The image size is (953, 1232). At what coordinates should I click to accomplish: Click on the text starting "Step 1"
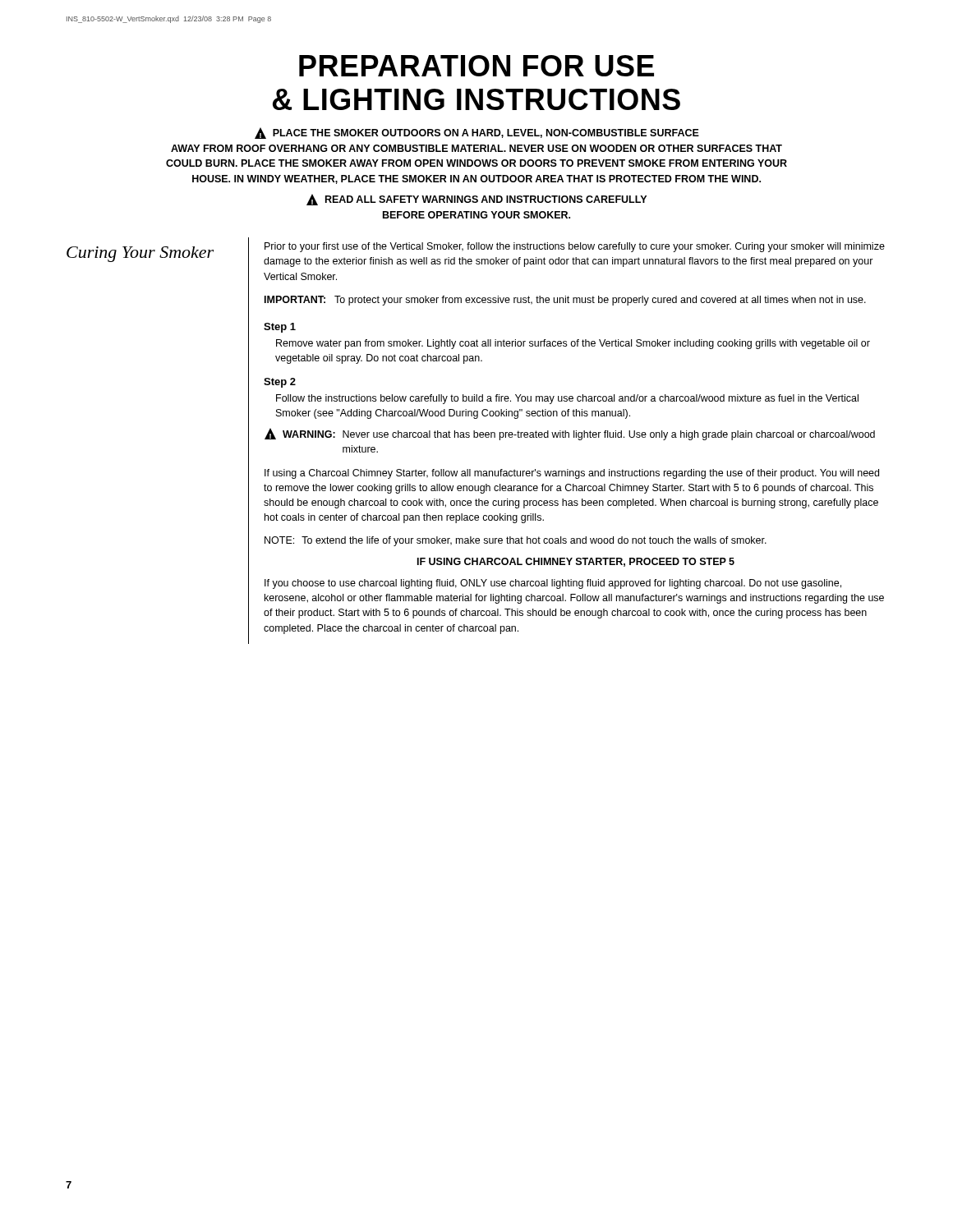pyautogui.click(x=280, y=326)
